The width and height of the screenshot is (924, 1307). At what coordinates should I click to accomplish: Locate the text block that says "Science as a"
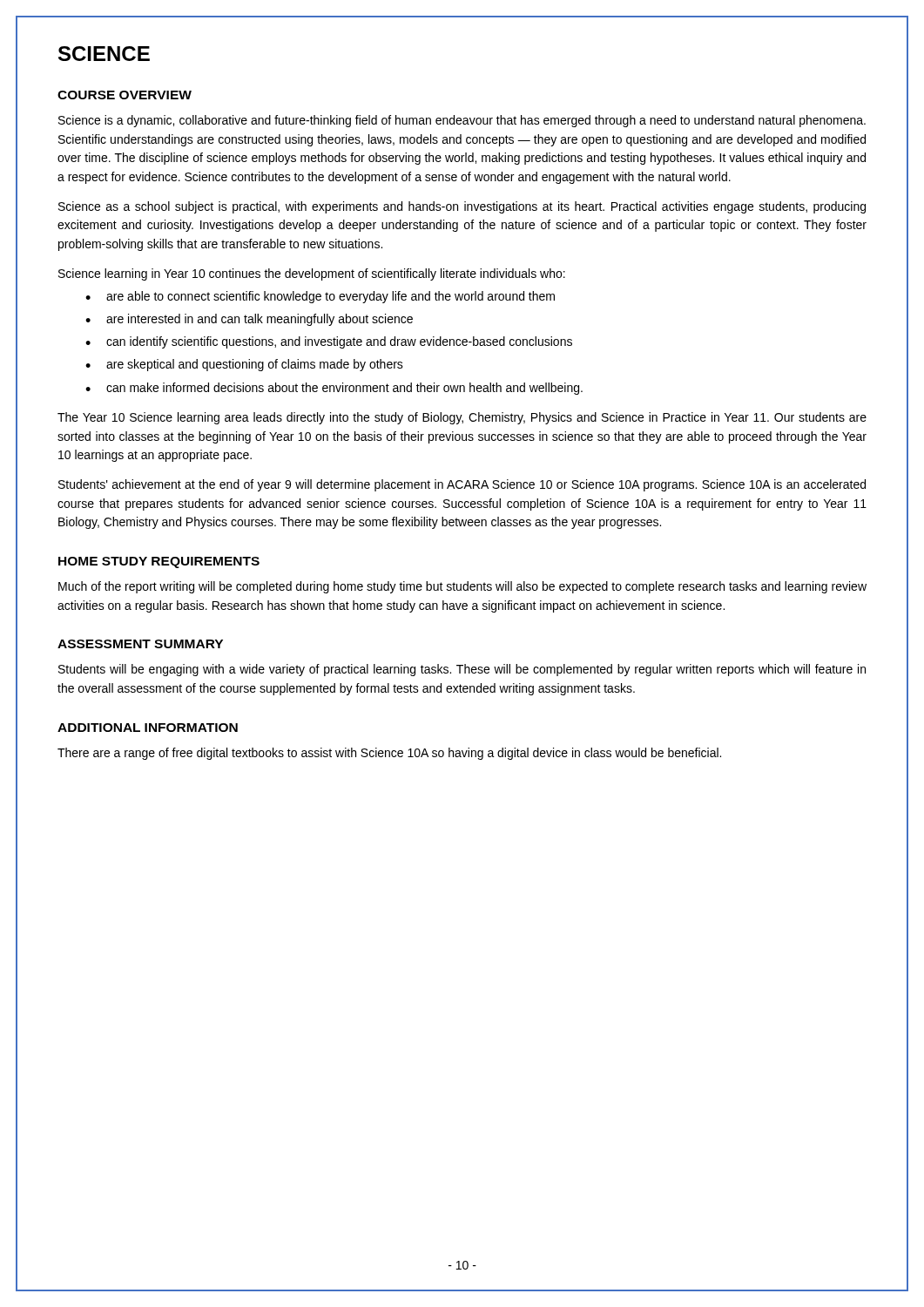(462, 225)
